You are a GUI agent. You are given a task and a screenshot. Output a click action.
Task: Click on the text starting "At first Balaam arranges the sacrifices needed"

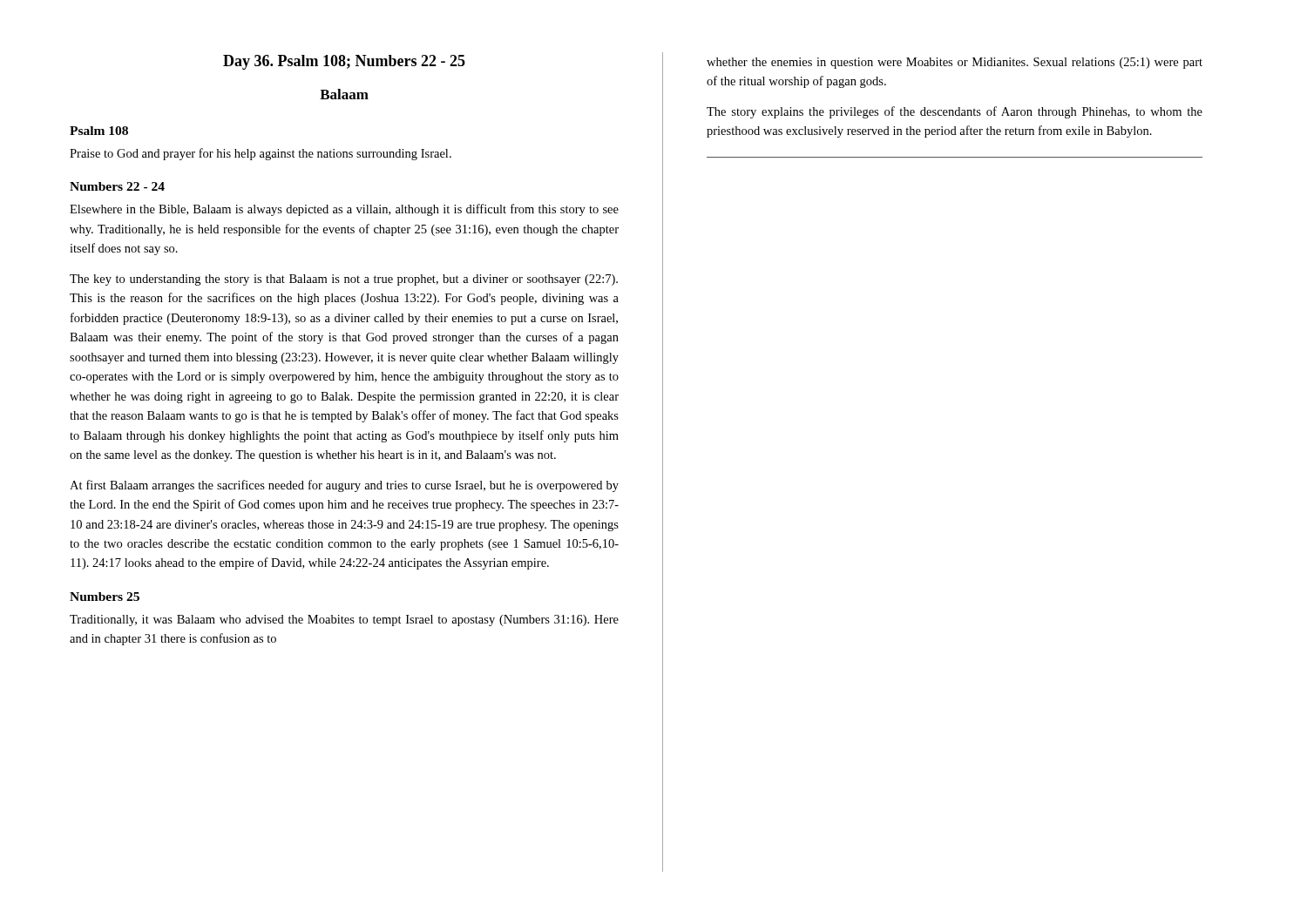(344, 524)
